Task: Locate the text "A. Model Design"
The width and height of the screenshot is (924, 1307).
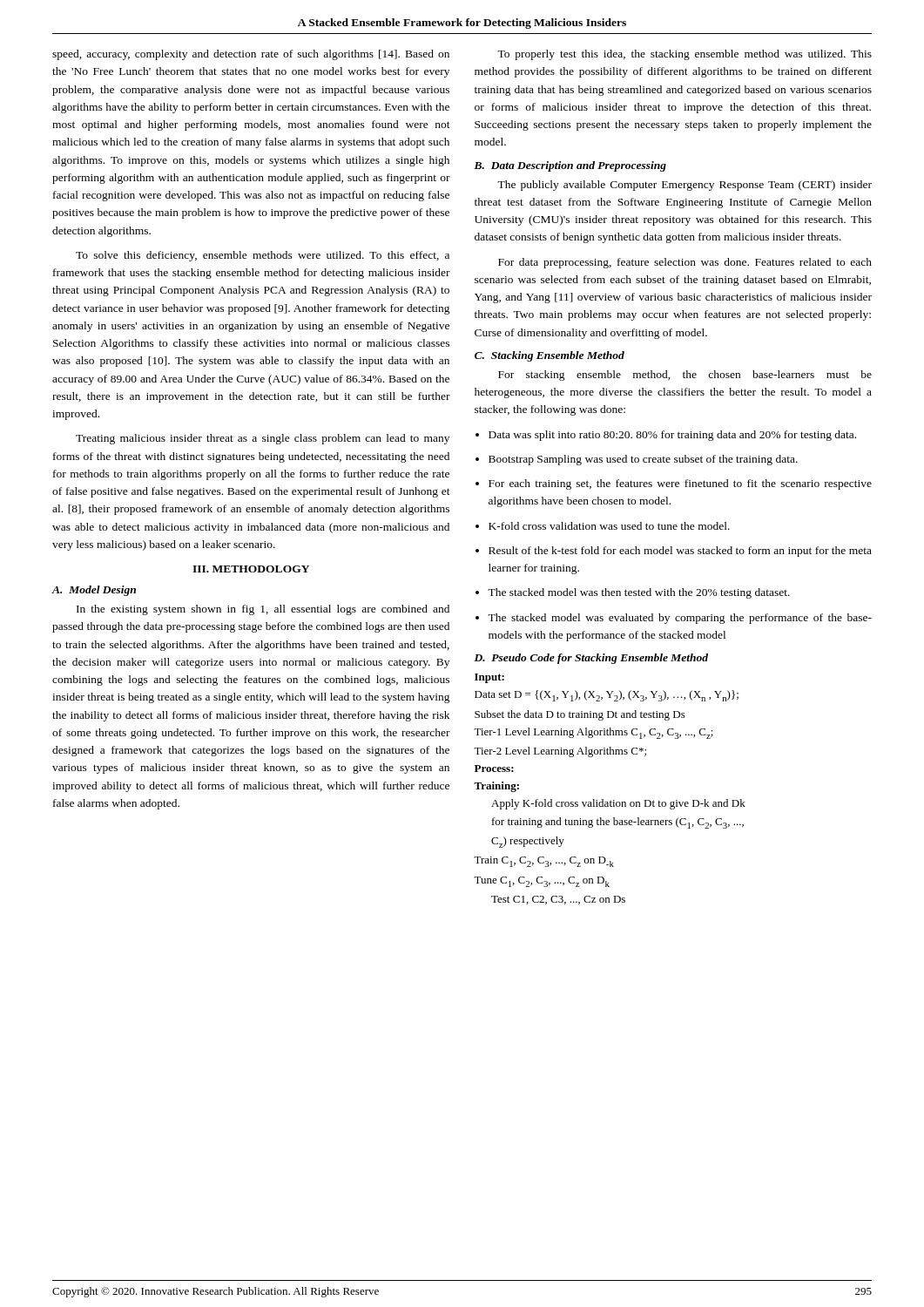Action: [94, 589]
